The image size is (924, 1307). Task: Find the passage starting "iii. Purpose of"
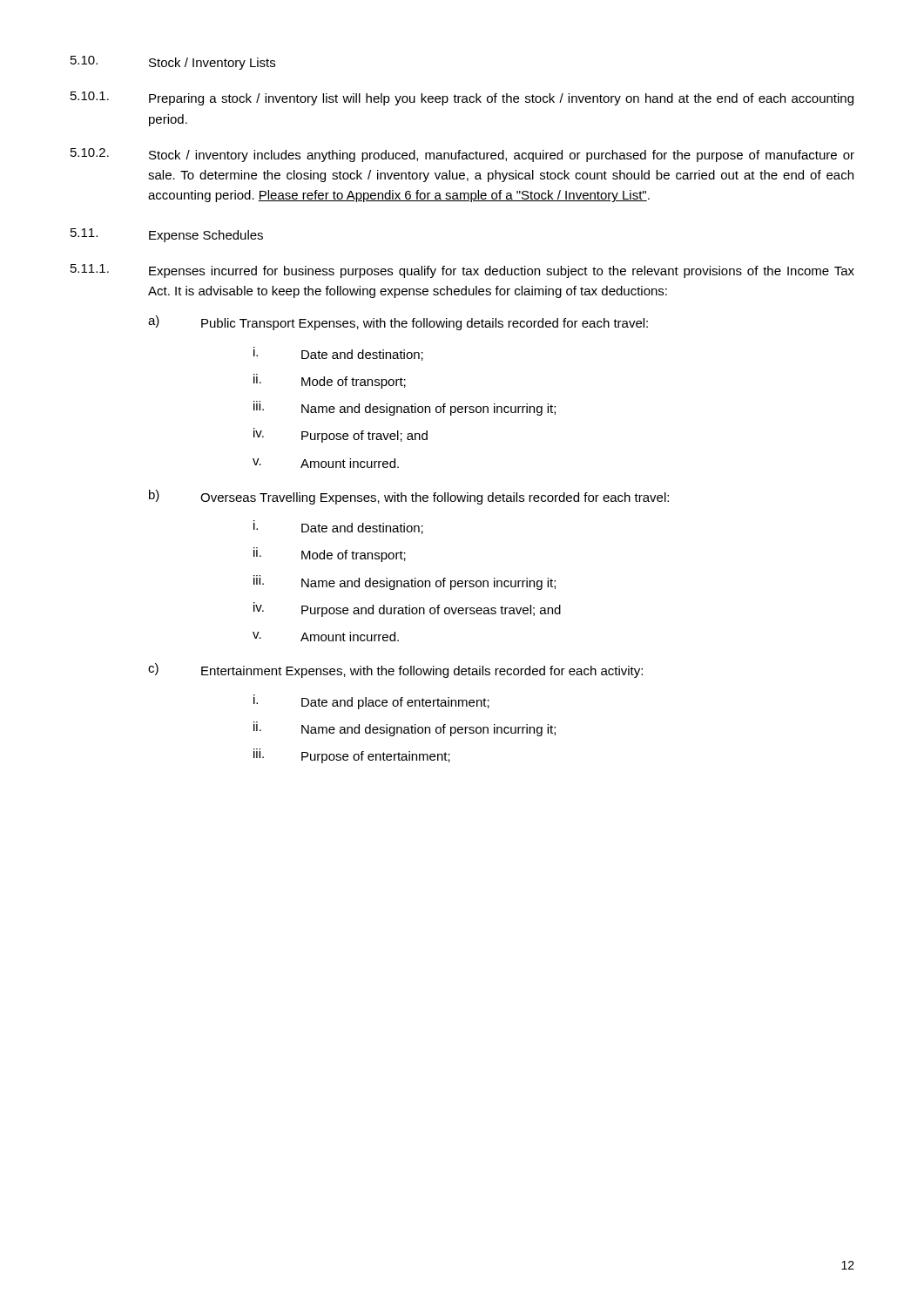pyautogui.click(x=352, y=756)
